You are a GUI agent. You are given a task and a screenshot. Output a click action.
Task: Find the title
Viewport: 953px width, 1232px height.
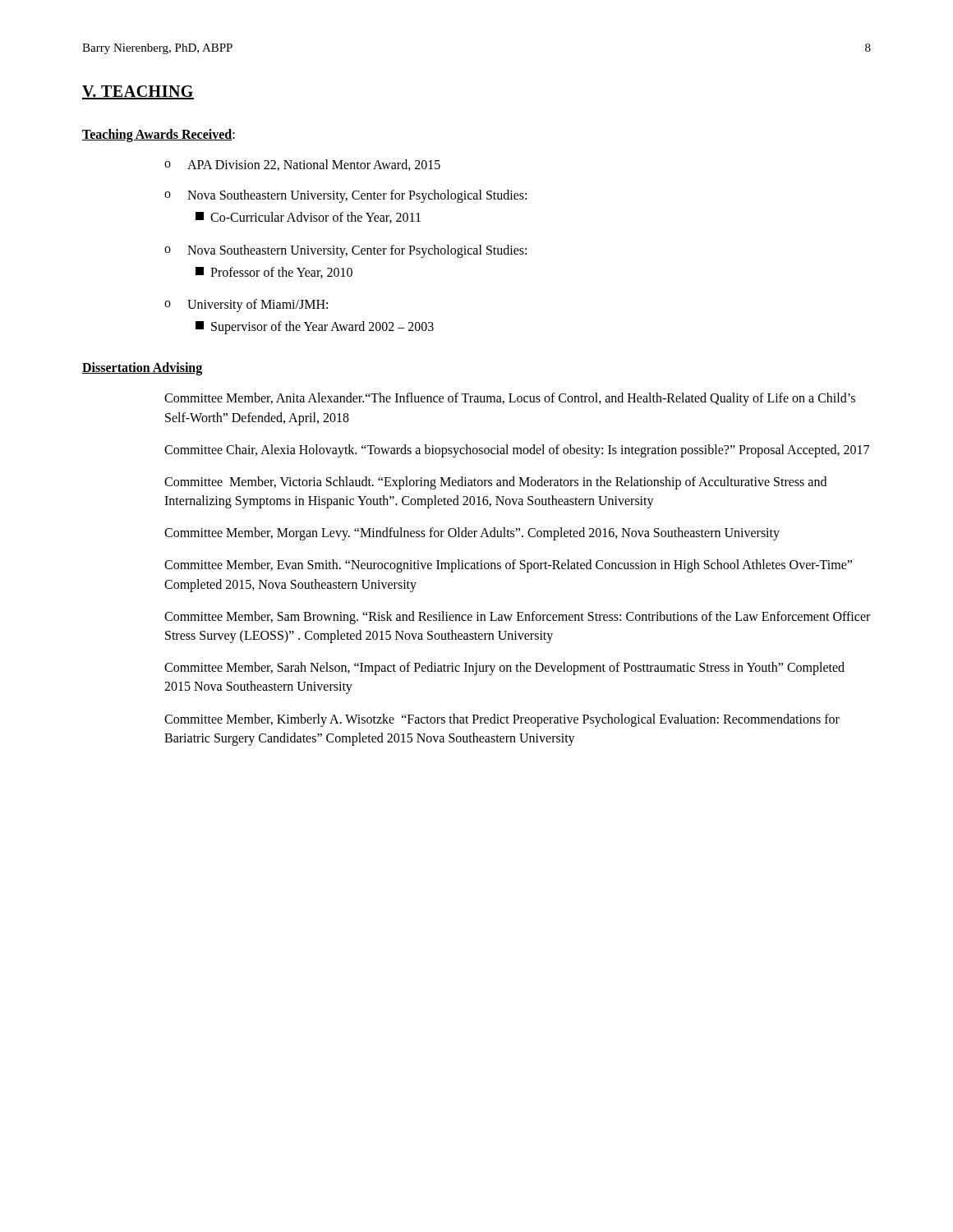coord(138,91)
